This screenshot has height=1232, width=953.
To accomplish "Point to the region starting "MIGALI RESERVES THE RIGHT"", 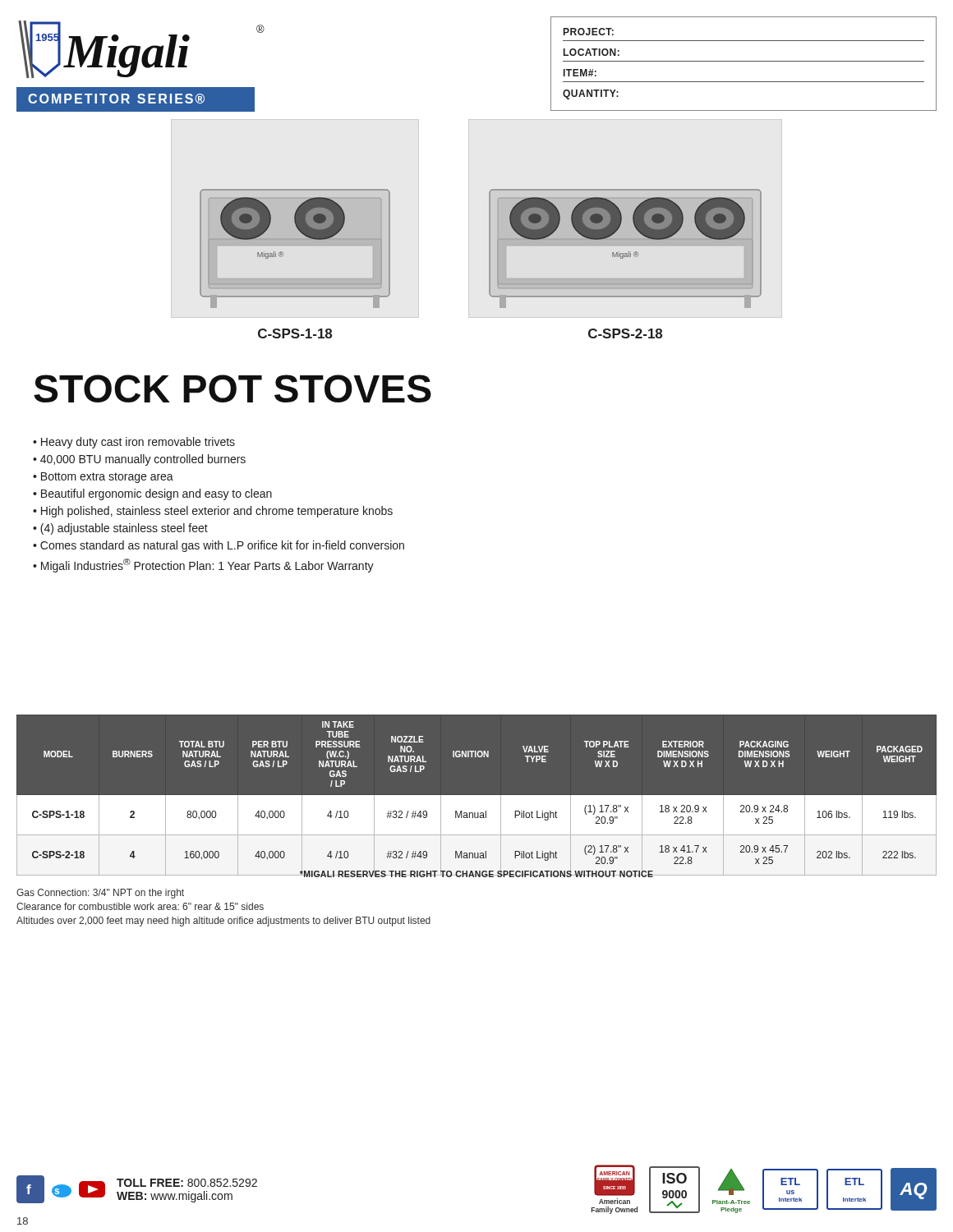I will point(476,874).
